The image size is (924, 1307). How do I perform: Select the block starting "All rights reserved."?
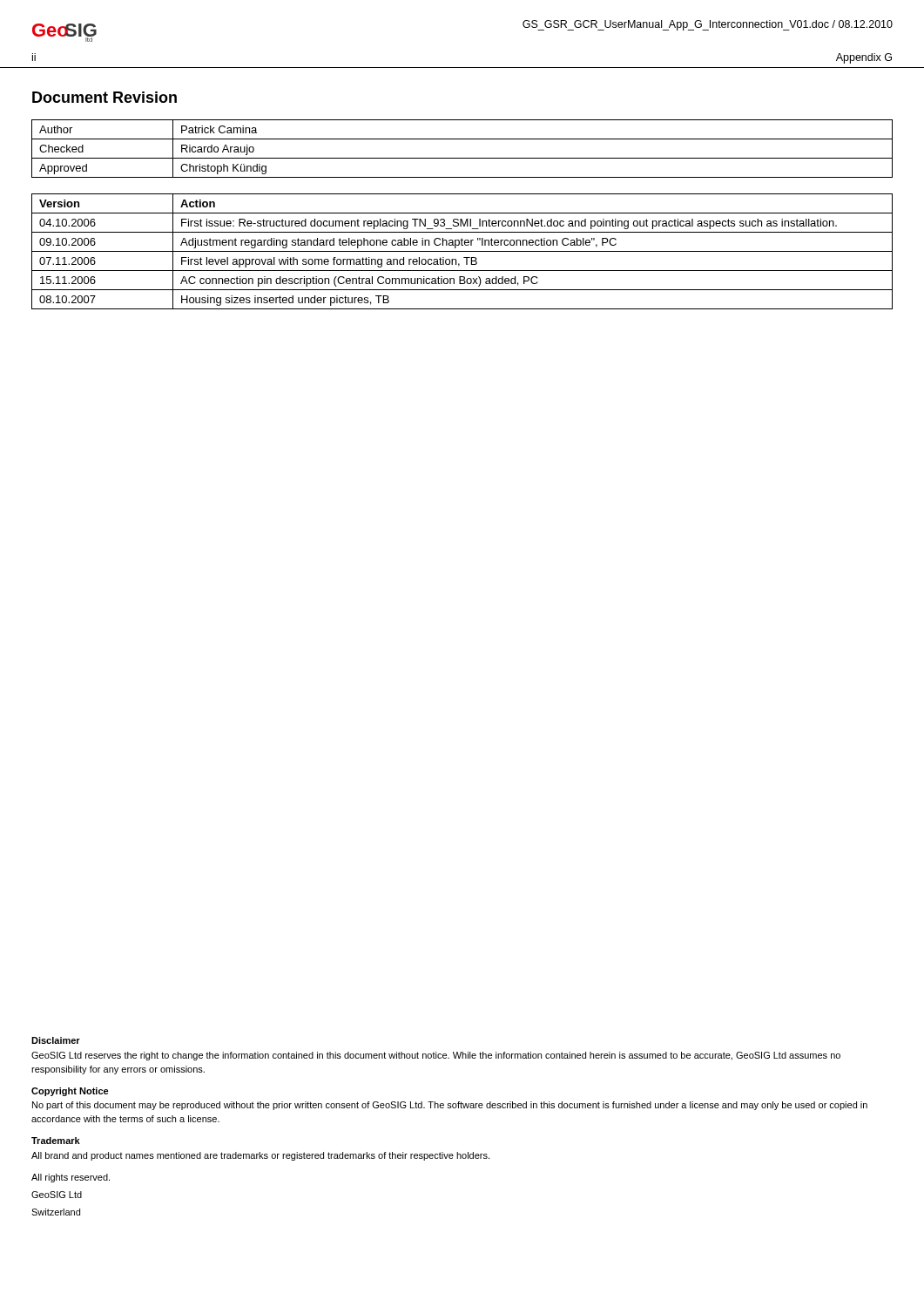(71, 1178)
